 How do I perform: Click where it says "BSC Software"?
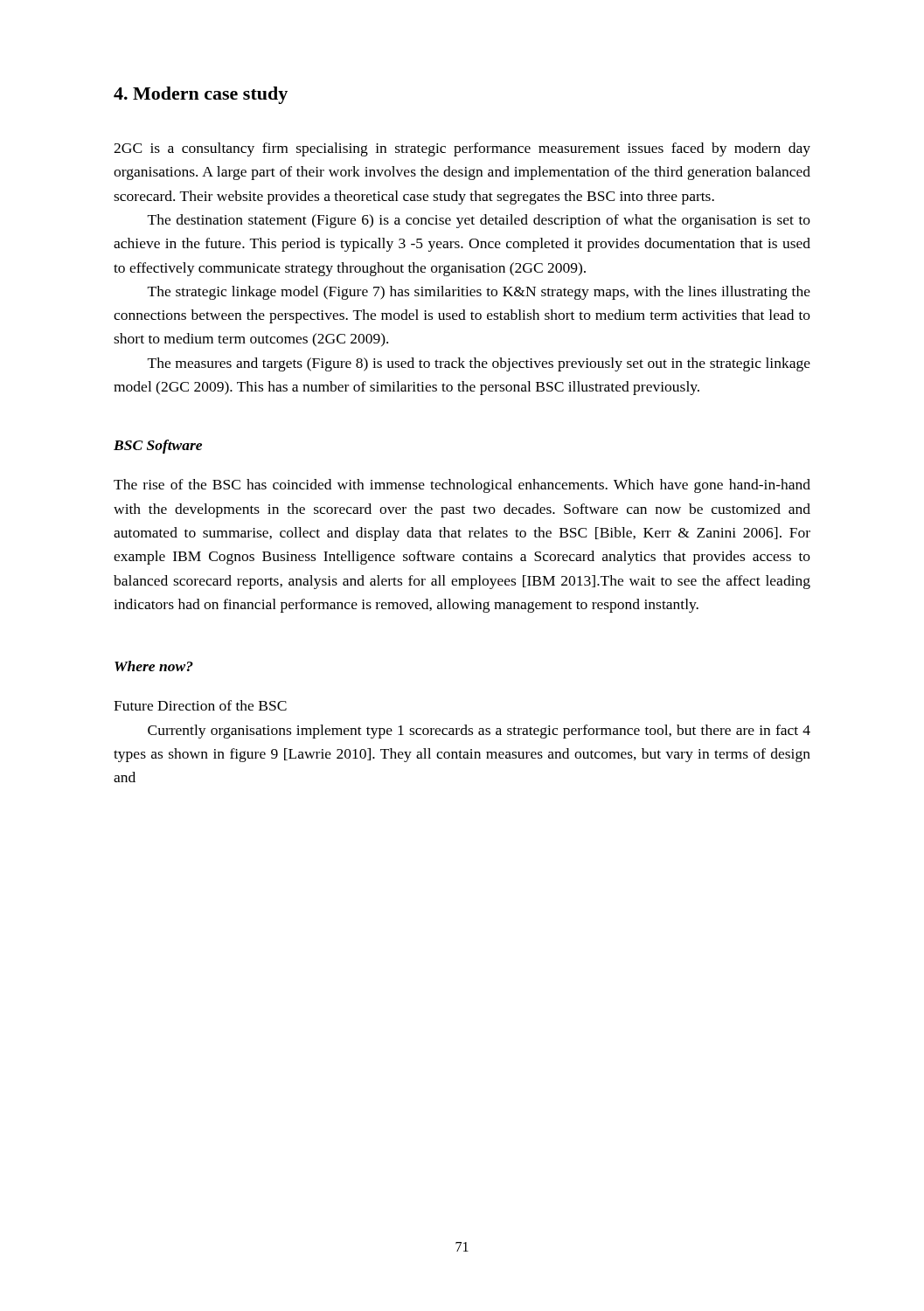[x=158, y=445]
